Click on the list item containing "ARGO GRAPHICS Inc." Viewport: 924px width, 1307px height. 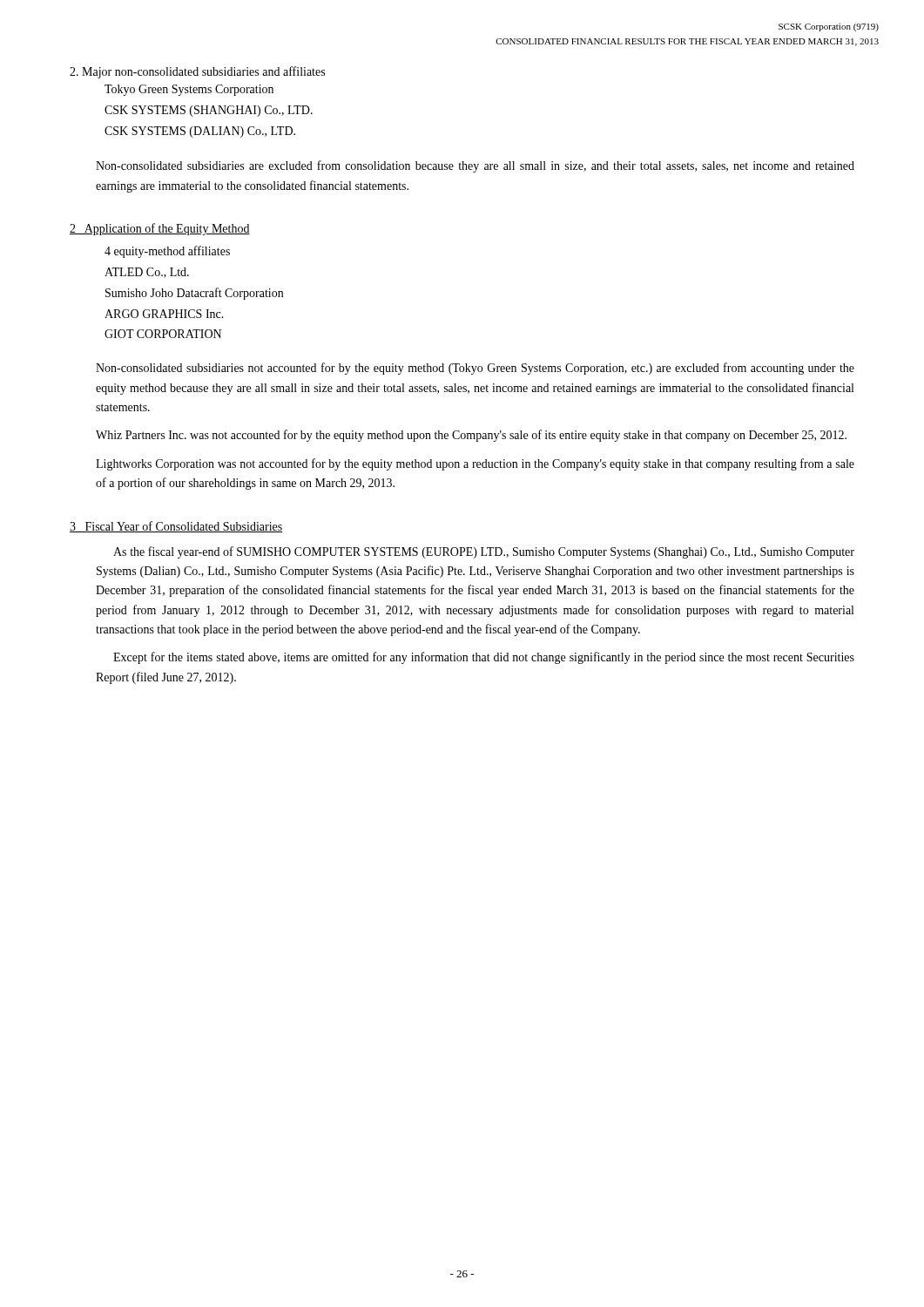164,314
